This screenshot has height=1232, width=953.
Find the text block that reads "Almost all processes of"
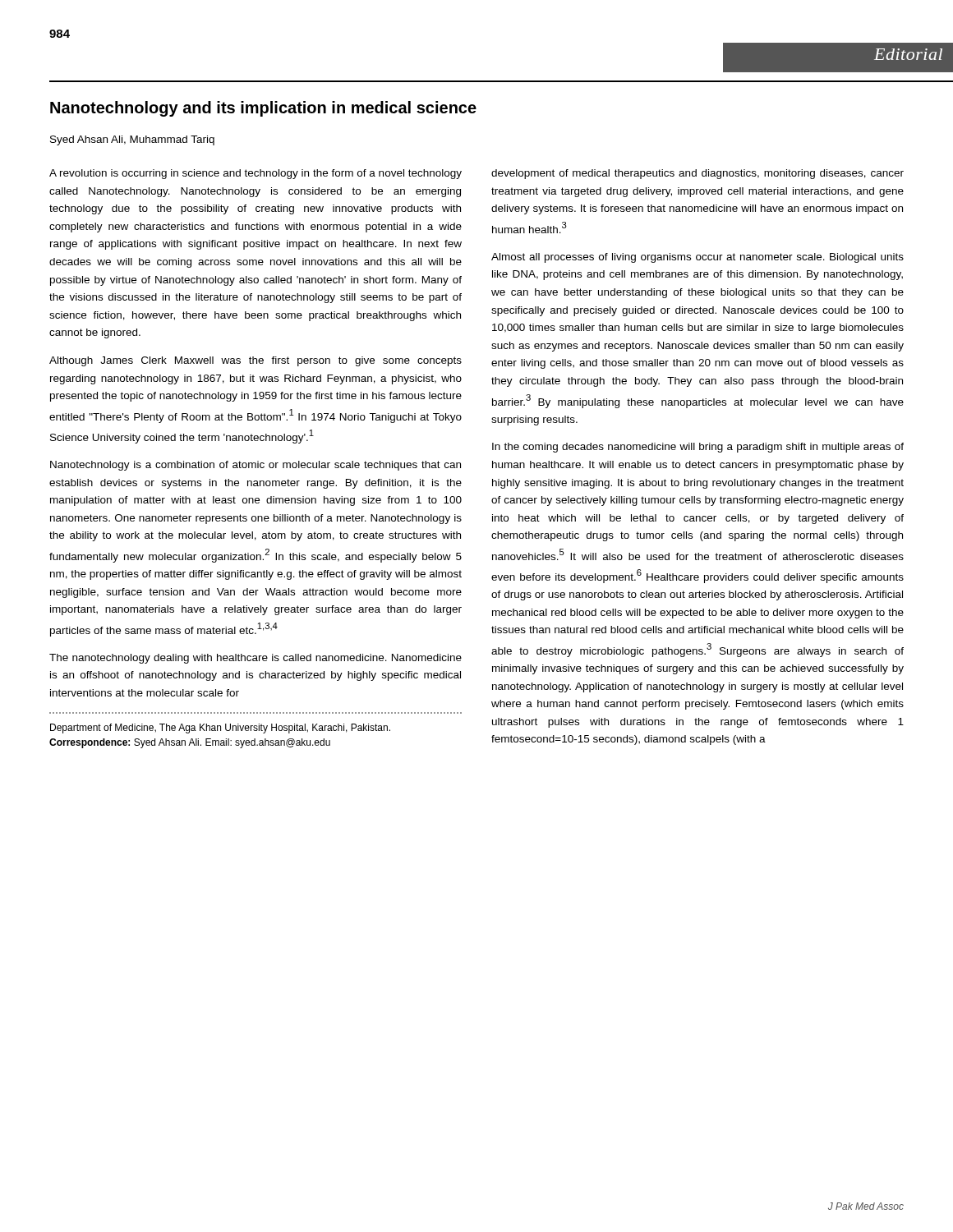[698, 338]
